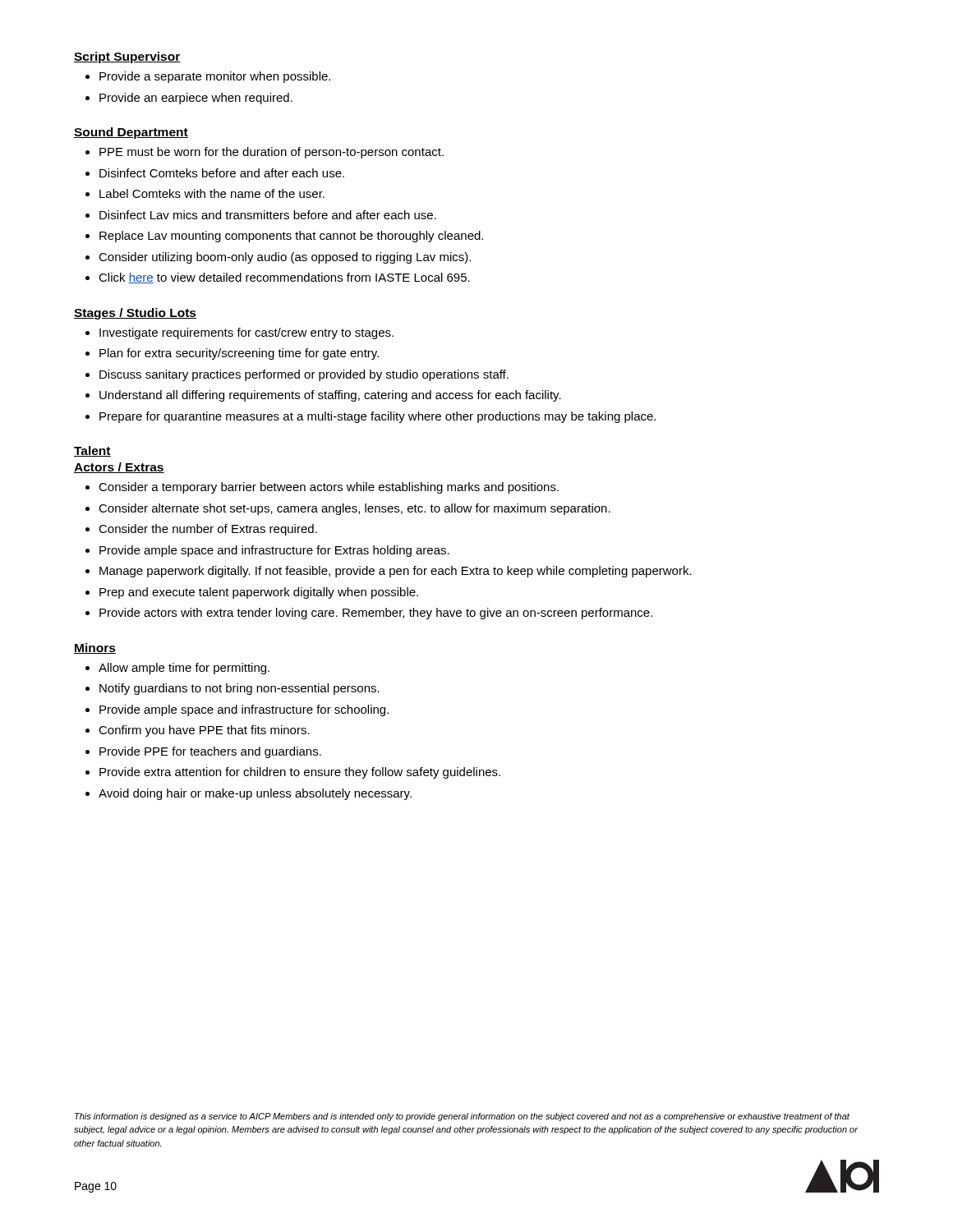Image resolution: width=953 pixels, height=1232 pixels.
Task: Locate the list item that reads "Click here to"
Action: click(x=285, y=277)
